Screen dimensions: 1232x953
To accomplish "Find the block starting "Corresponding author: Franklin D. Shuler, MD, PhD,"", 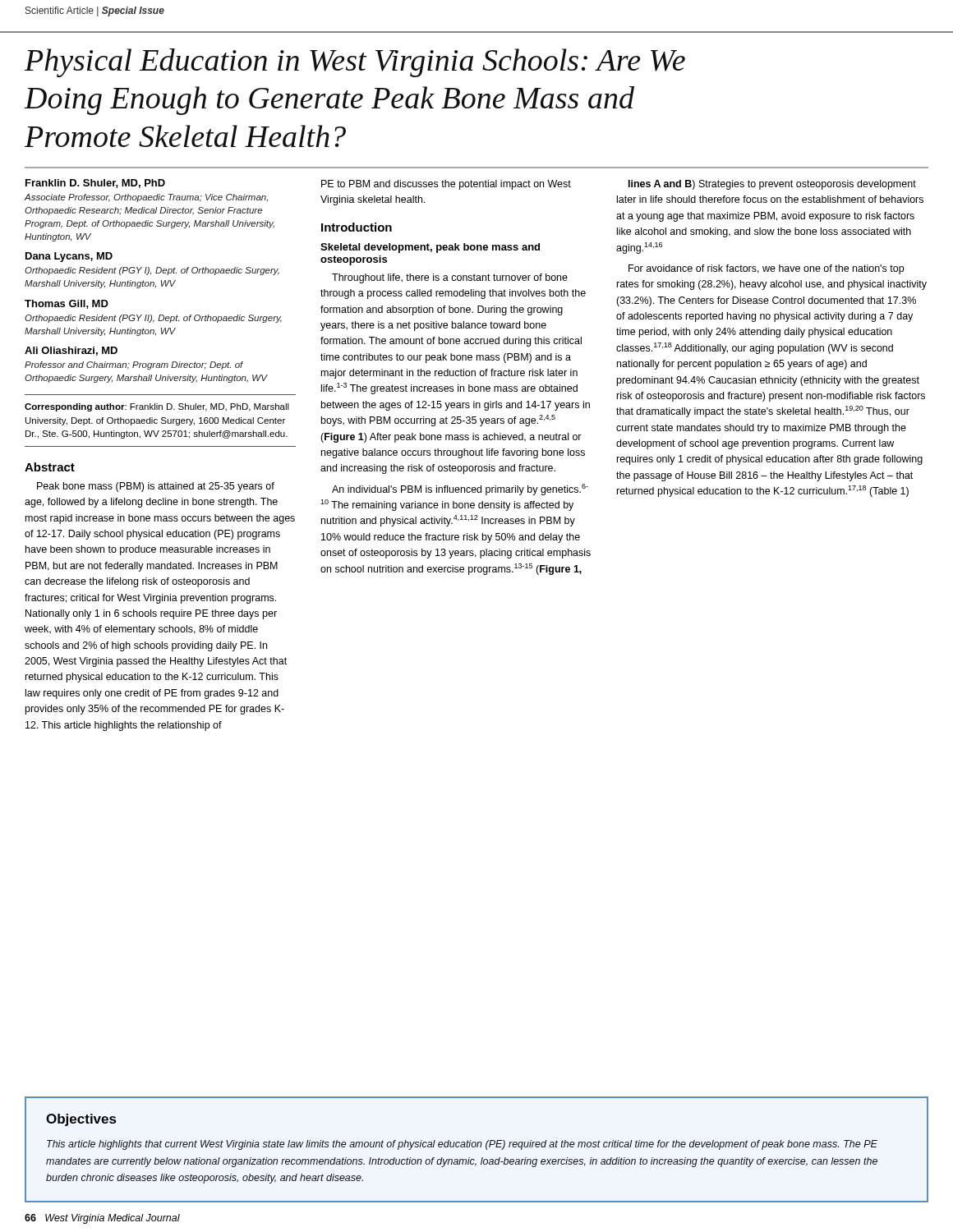I will click(x=157, y=420).
